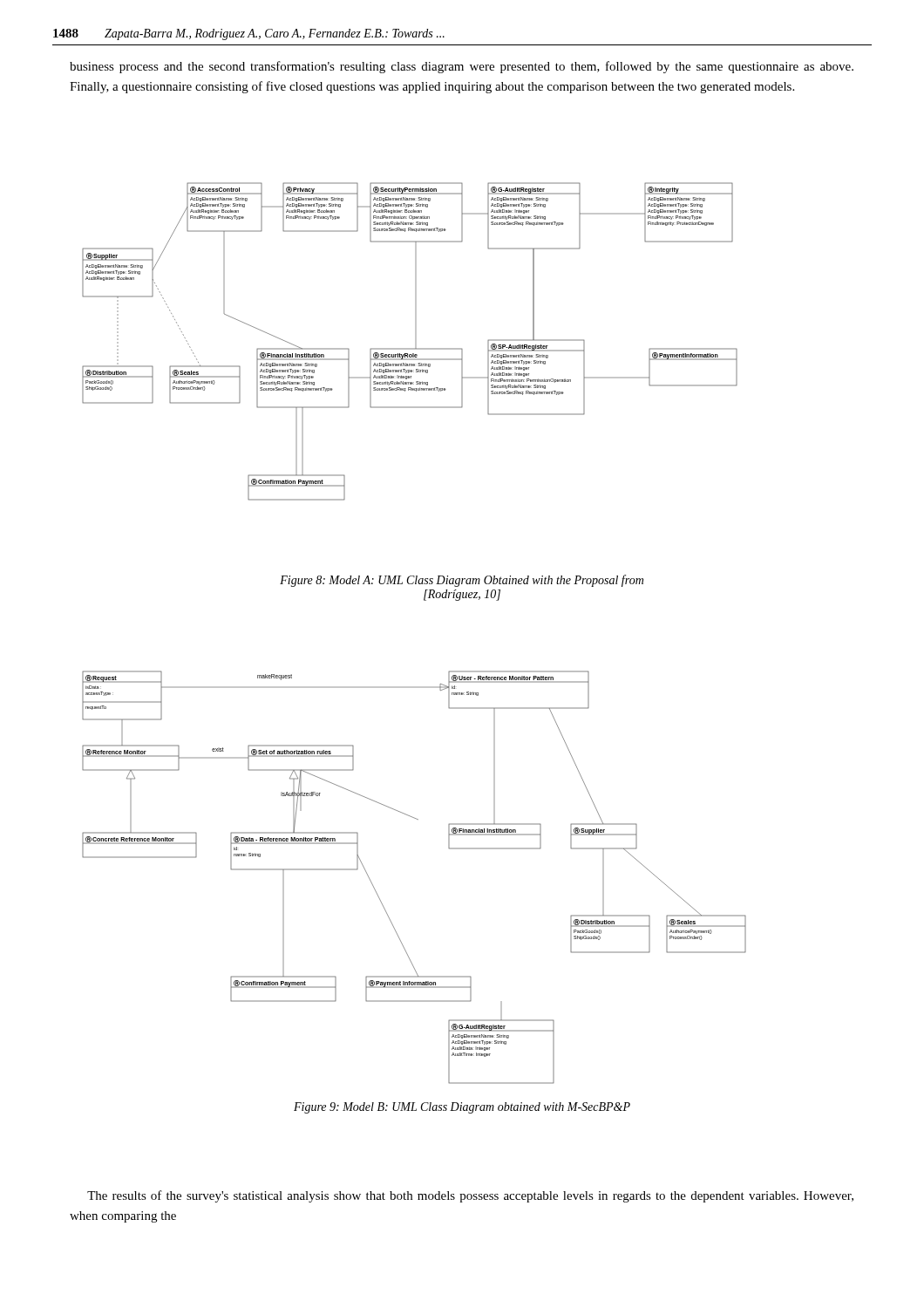
Task: Where is the passage that starts "business process and the second"?
Action: (x=462, y=76)
